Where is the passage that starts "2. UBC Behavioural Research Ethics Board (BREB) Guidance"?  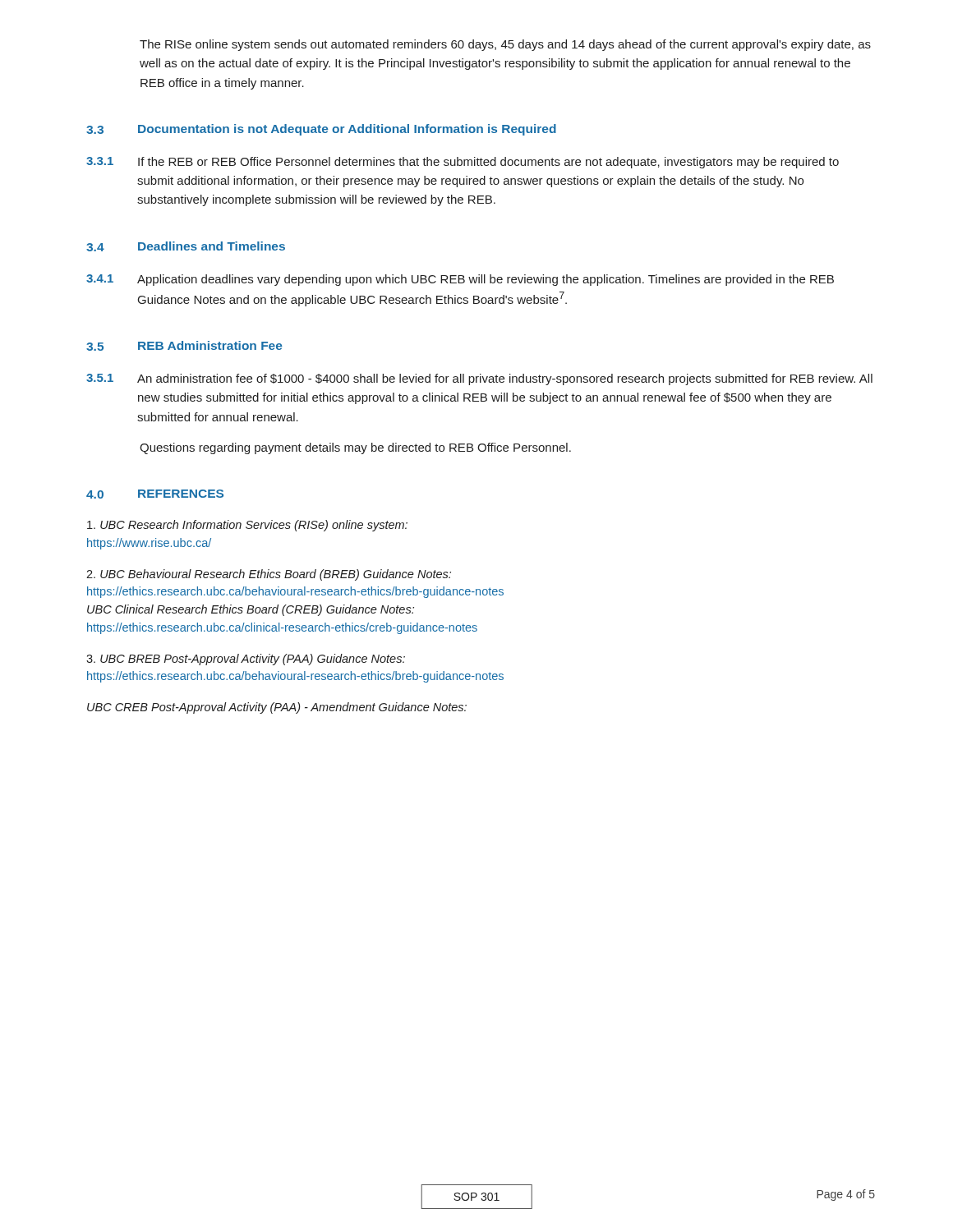point(295,600)
